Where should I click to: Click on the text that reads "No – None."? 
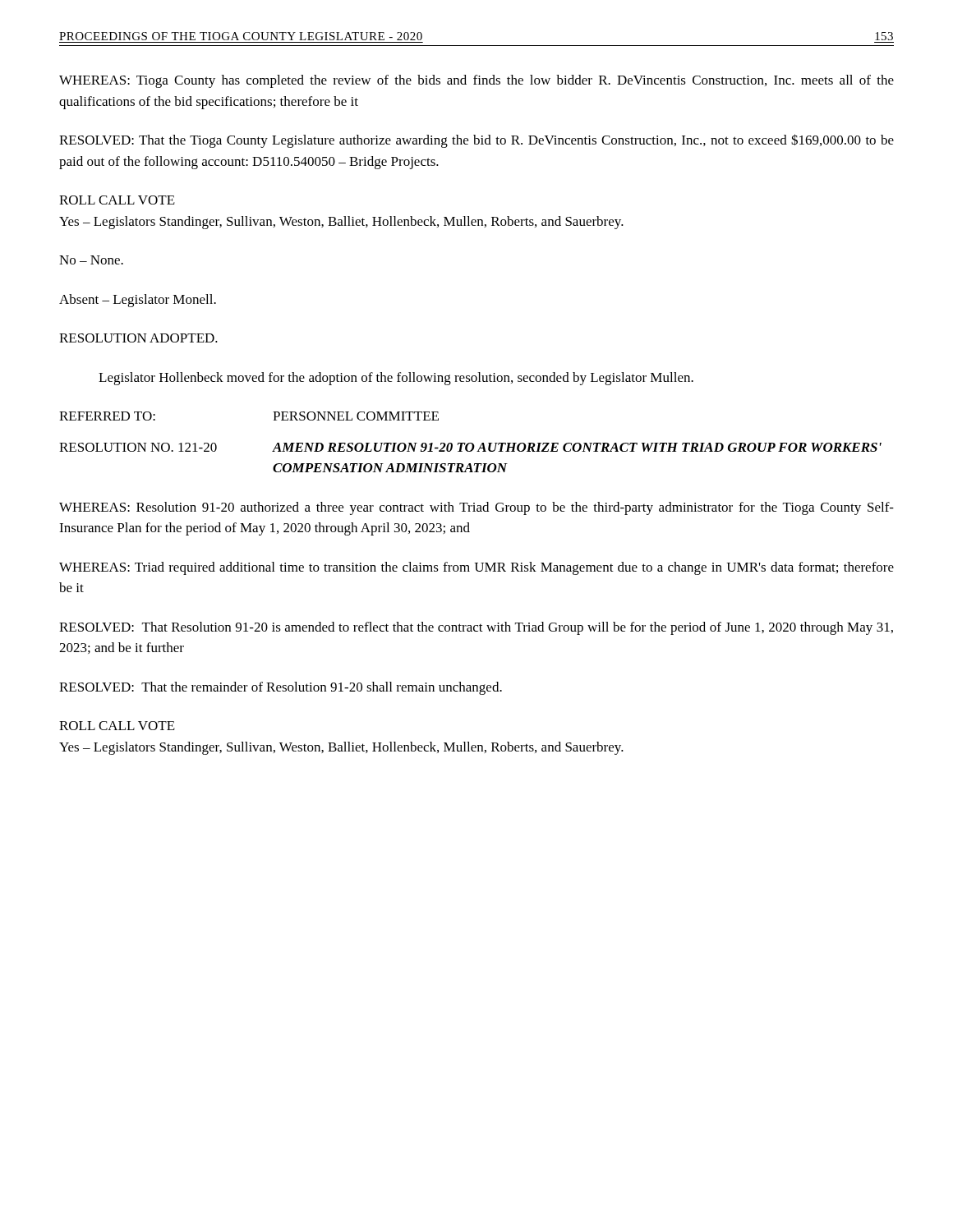click(x=92, y=260)
